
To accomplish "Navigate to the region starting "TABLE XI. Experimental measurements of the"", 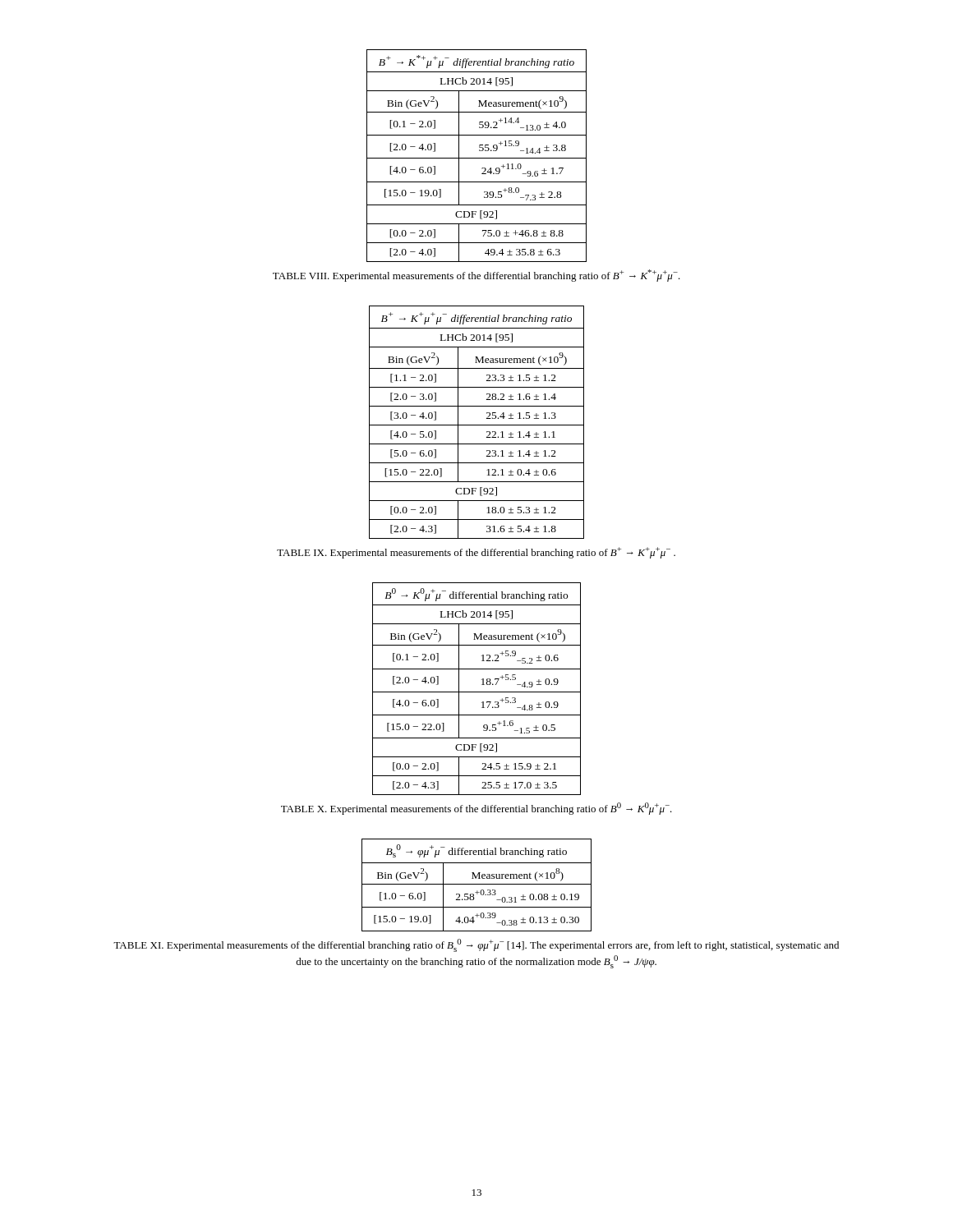I will point(476,953).
